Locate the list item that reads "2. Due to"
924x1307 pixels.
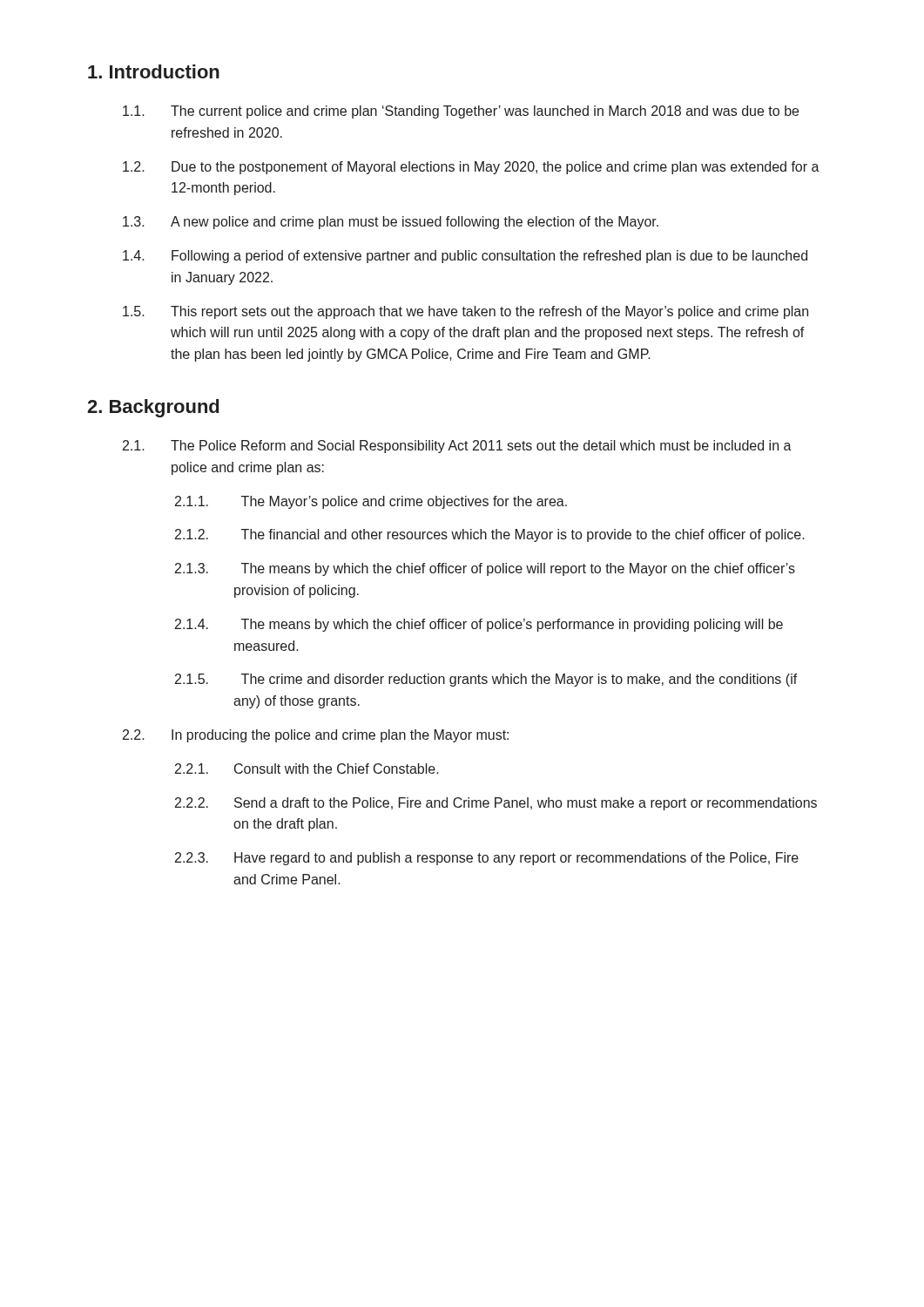(x=471, y=178)
